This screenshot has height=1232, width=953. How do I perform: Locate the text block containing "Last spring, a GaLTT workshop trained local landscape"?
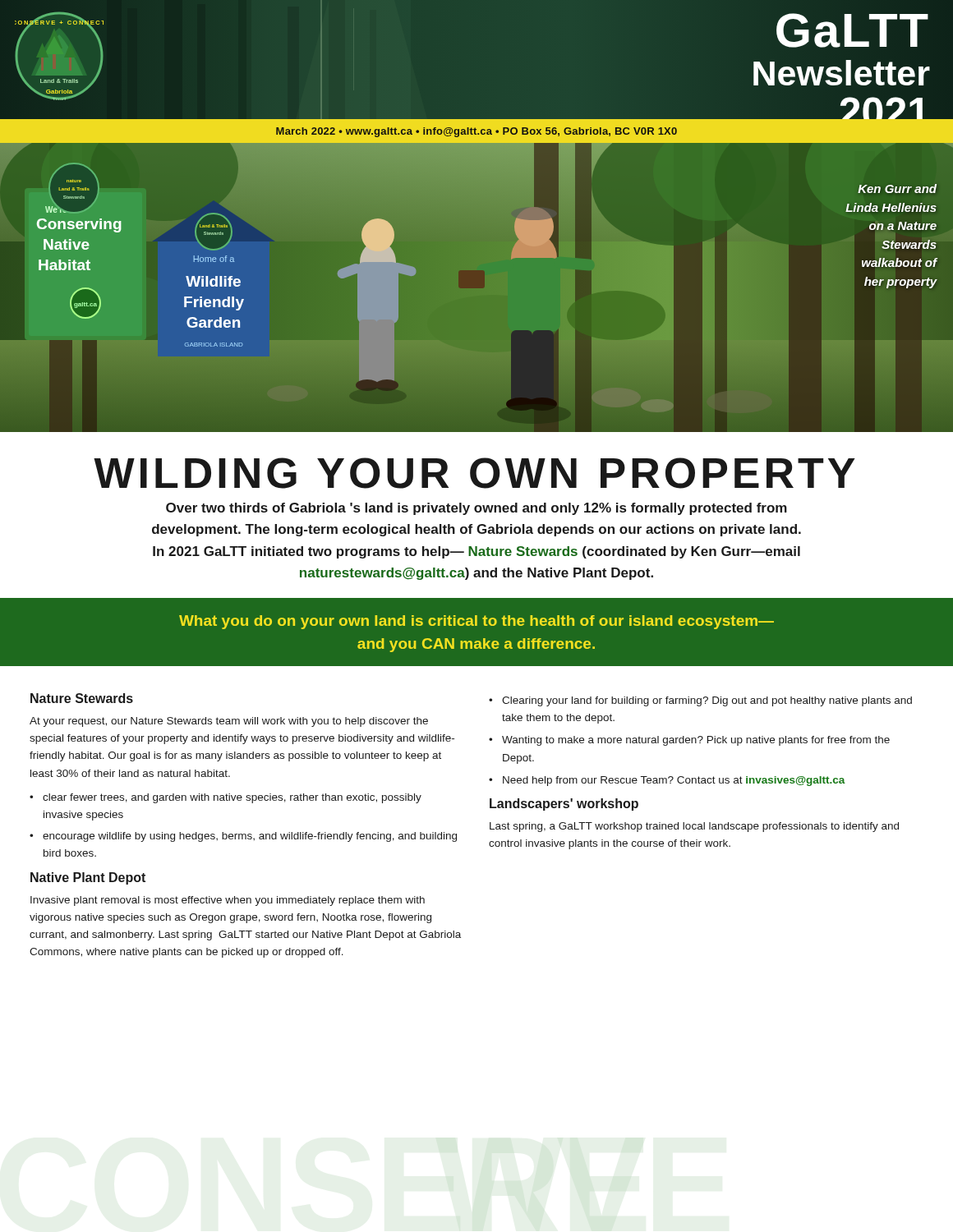coord(694,834)
